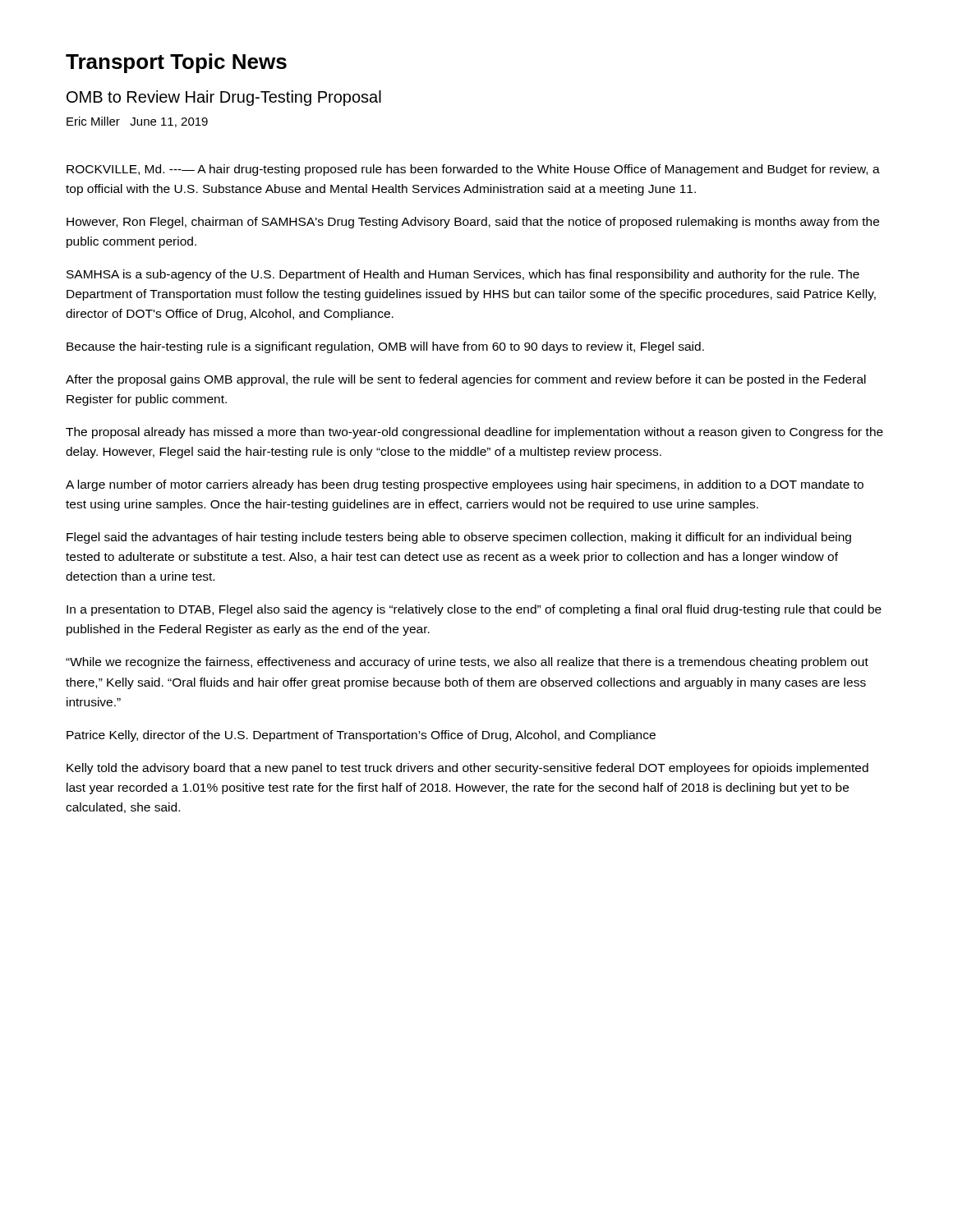Viewport: 953px width, 1232px height.
Task: Locate the text starting "Flegel said the advantages"
Action: [459, 557]
